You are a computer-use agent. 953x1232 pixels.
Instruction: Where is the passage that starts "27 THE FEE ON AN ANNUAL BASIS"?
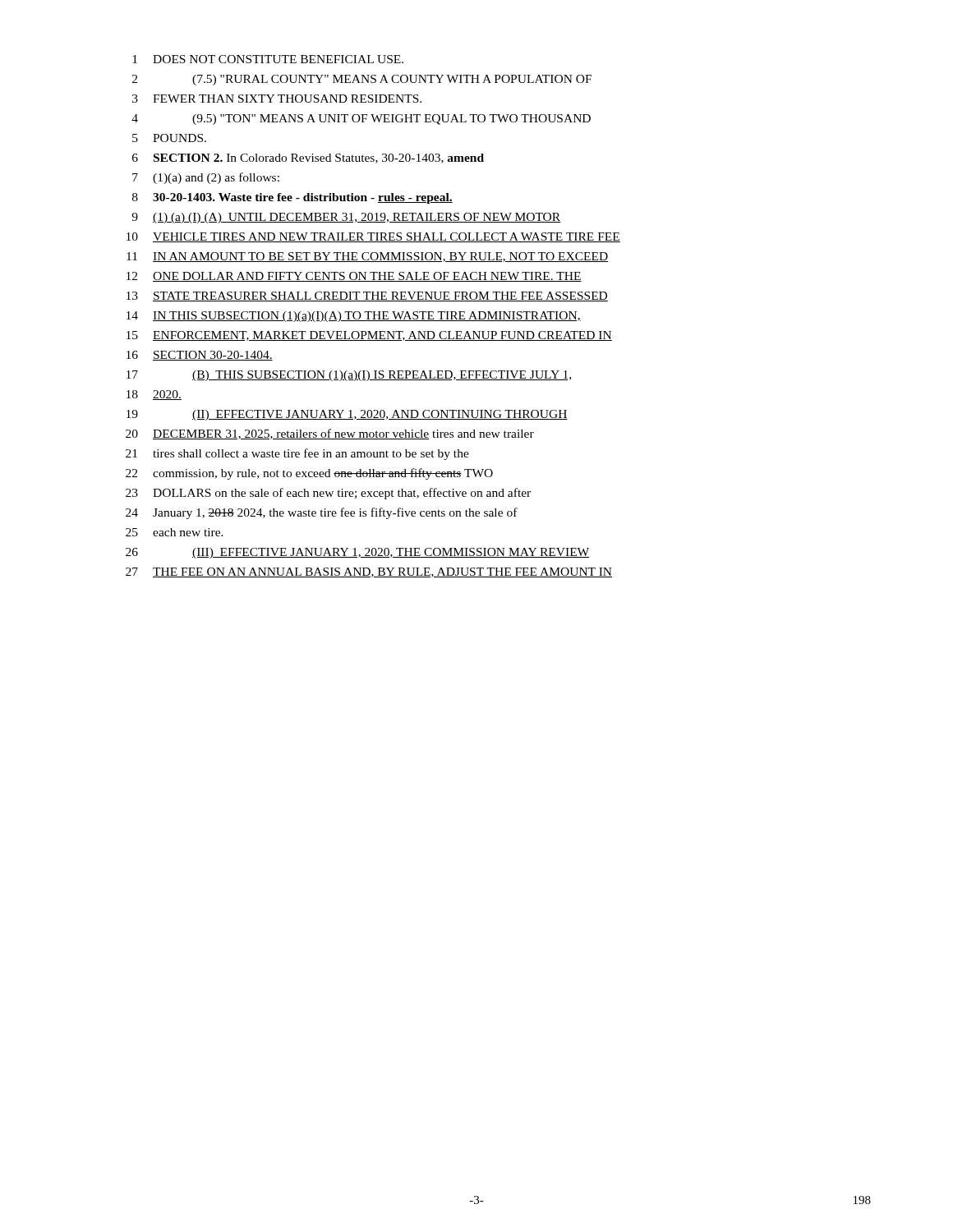tap(489, 572)
